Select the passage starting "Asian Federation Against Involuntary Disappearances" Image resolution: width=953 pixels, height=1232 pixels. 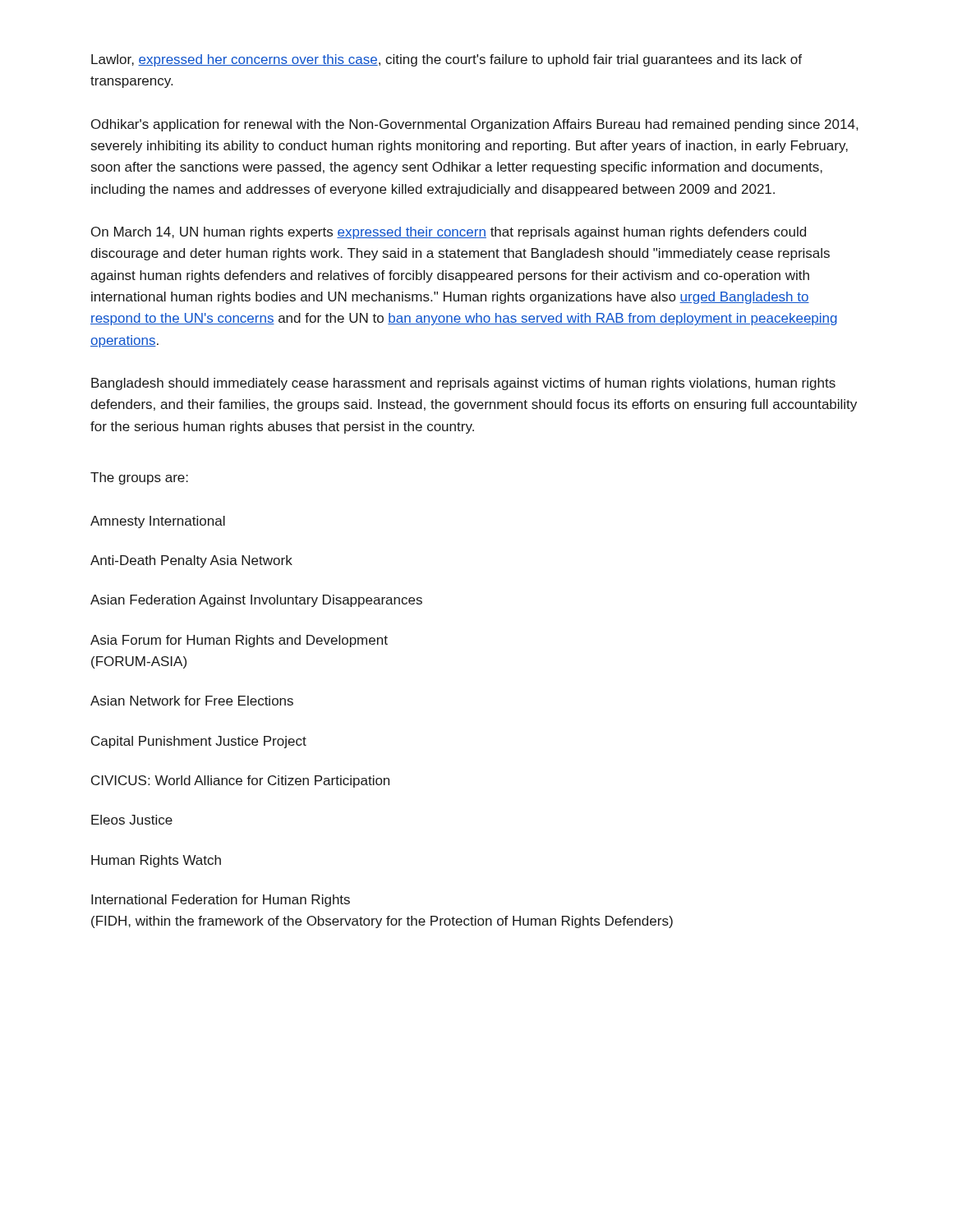pos(256,600)
